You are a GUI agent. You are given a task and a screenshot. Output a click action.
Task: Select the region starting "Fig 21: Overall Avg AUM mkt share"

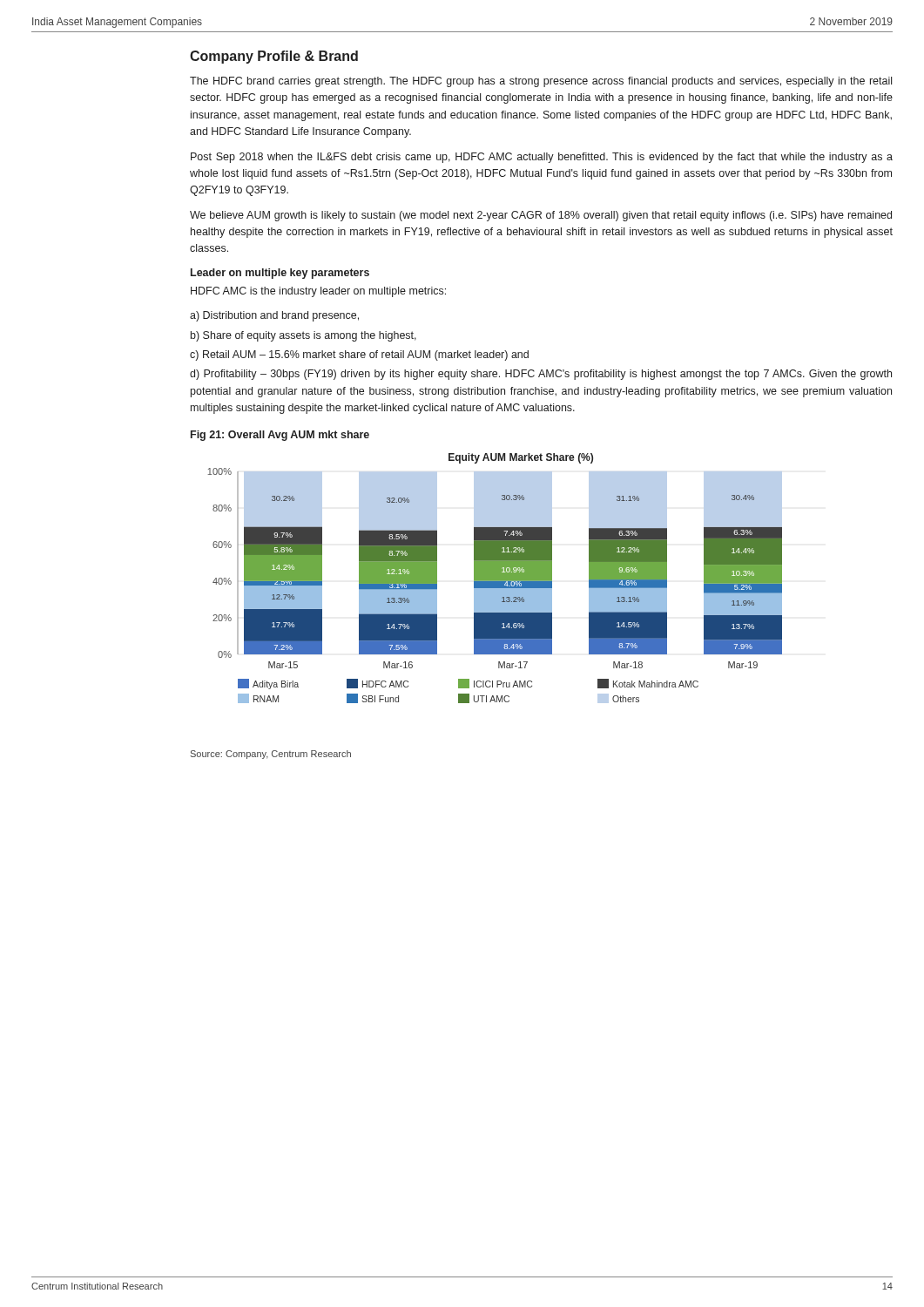click(280, 435)
